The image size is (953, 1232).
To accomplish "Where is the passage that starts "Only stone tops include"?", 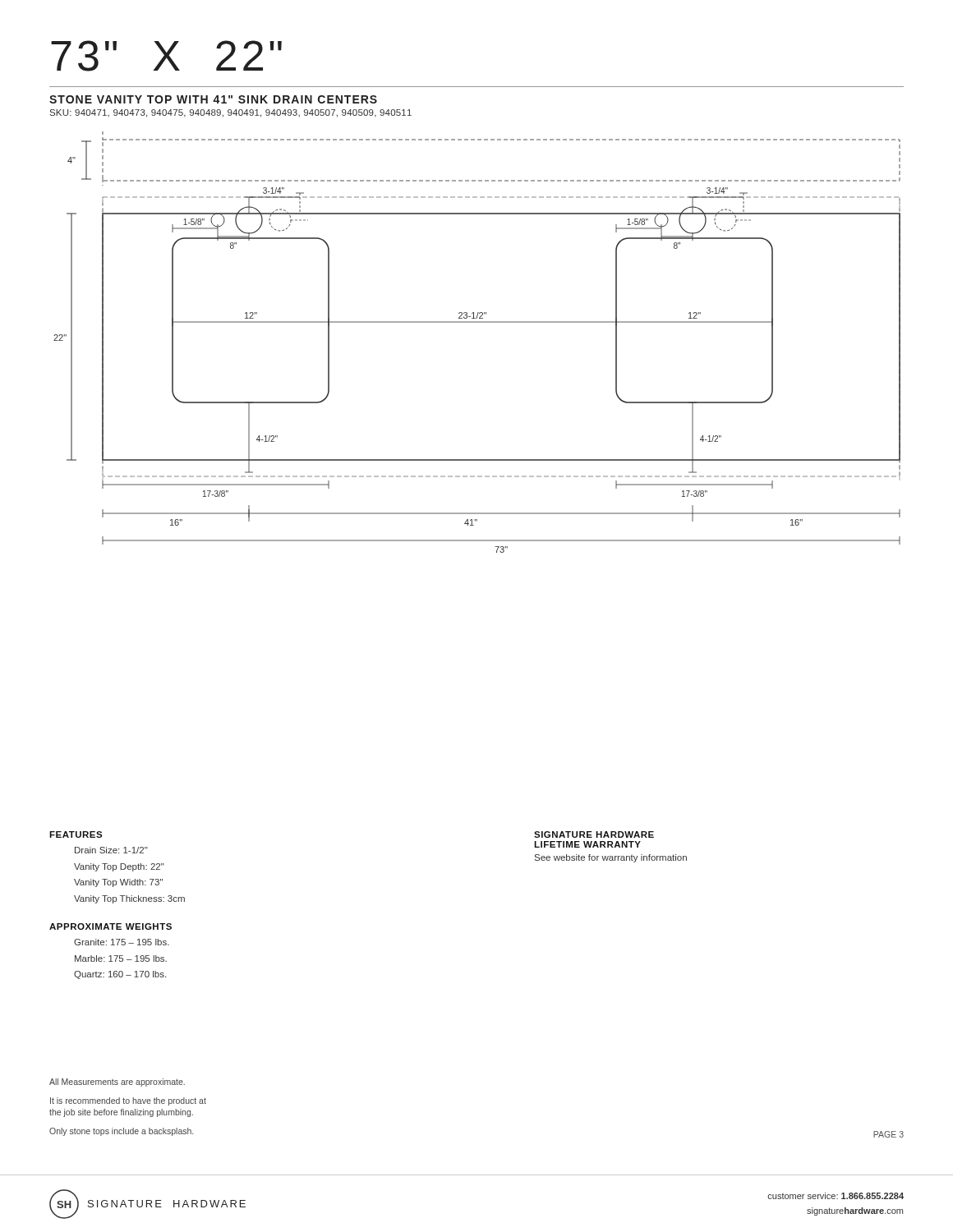I will tap(122, 1131).
